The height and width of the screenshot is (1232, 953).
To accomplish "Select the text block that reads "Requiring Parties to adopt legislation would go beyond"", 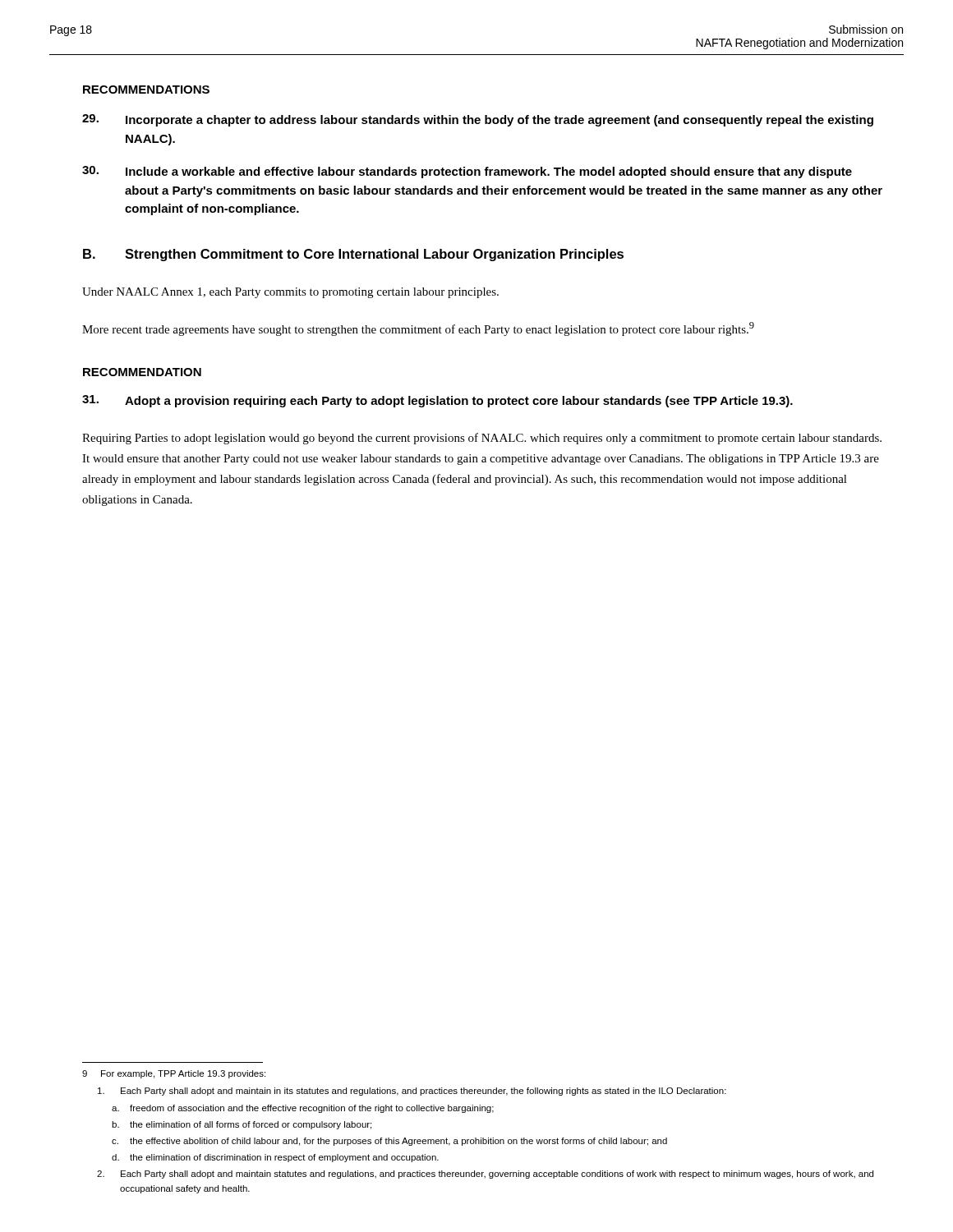I will pyautogui.click(x=482, y=469).
